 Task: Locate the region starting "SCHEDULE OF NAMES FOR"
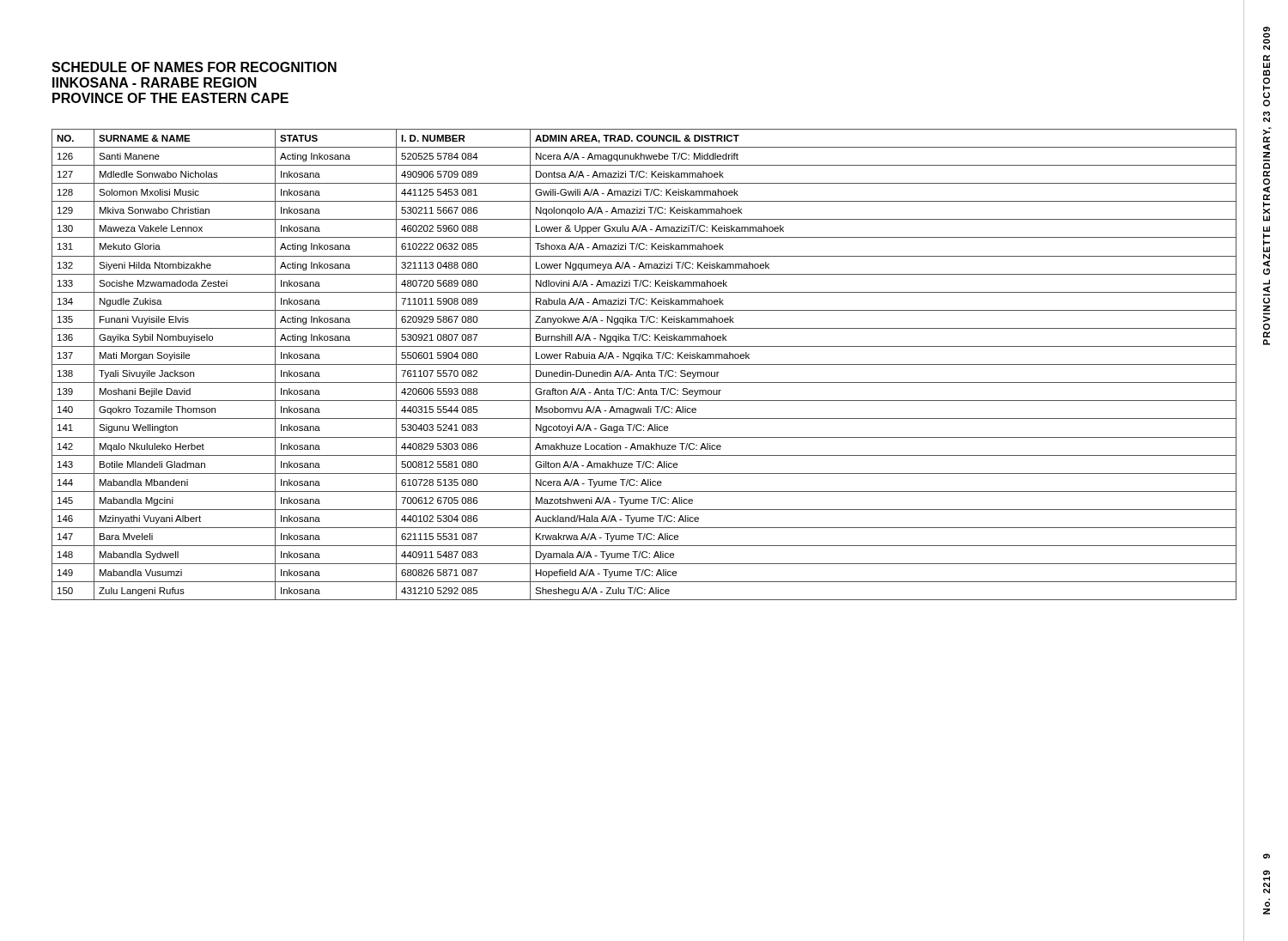pos(194,67)
